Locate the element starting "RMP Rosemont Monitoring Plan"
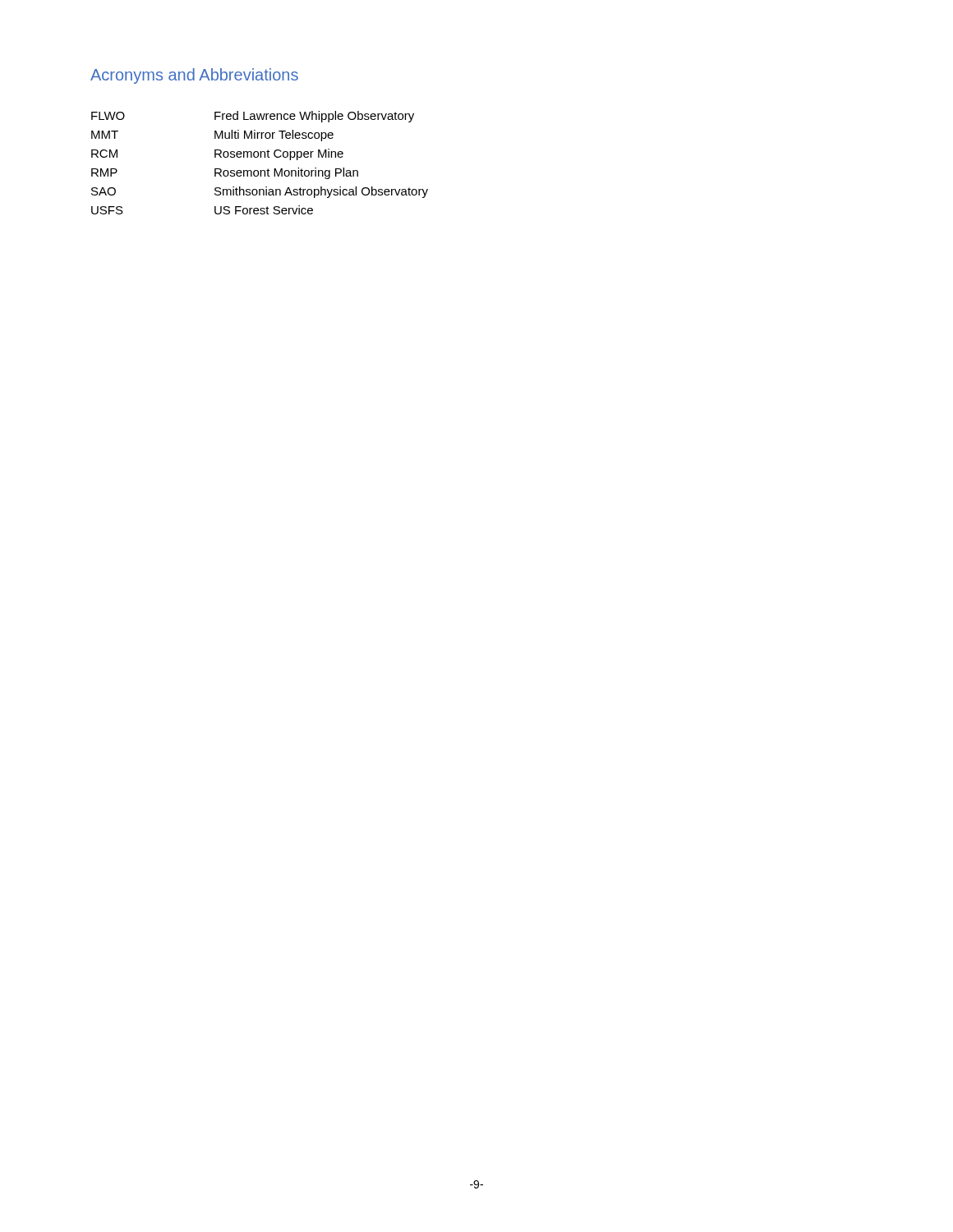Image resolution: width=953 pixels, height=1232 pixels. click(275, 172)
